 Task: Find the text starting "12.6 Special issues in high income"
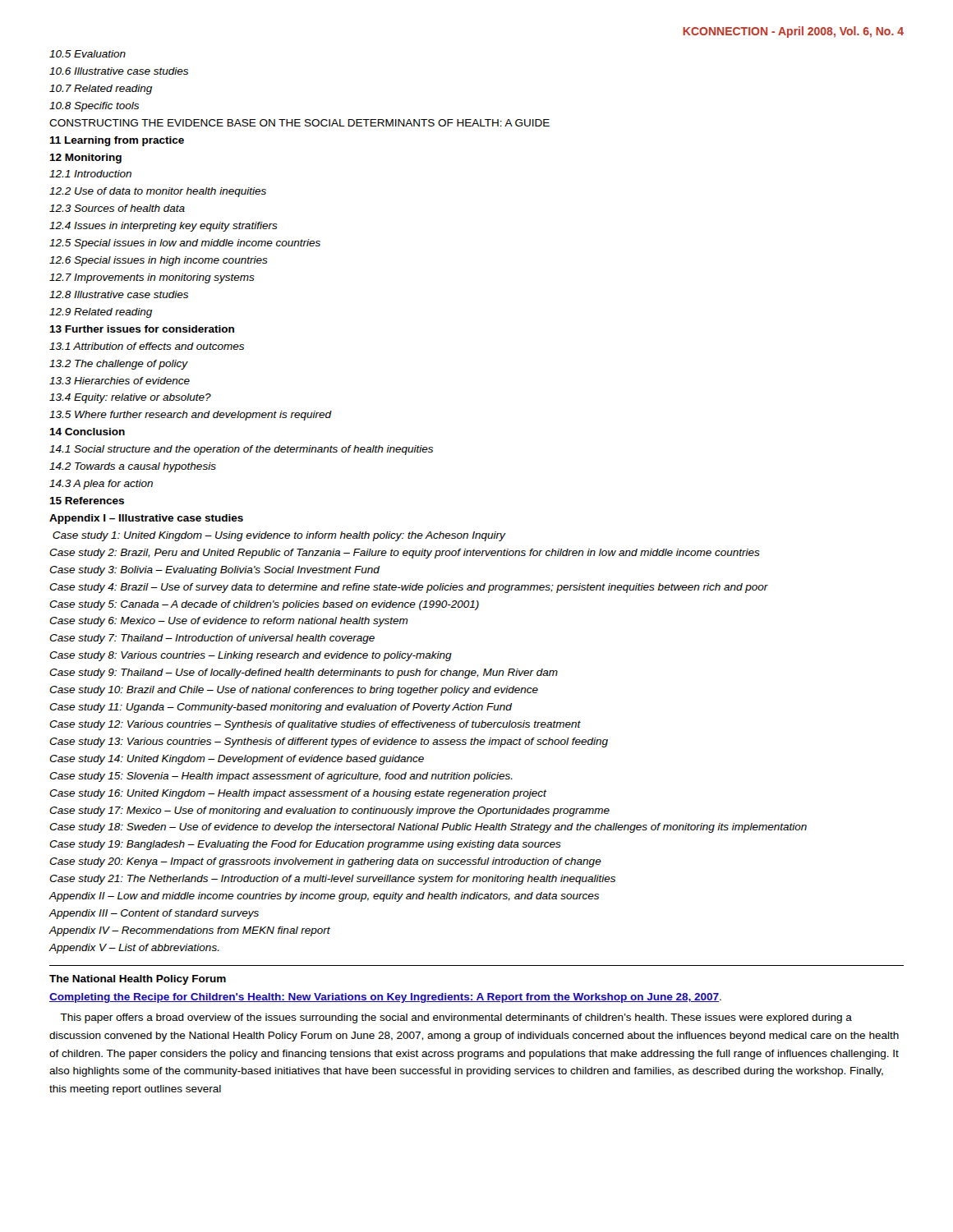click(158, 260)
